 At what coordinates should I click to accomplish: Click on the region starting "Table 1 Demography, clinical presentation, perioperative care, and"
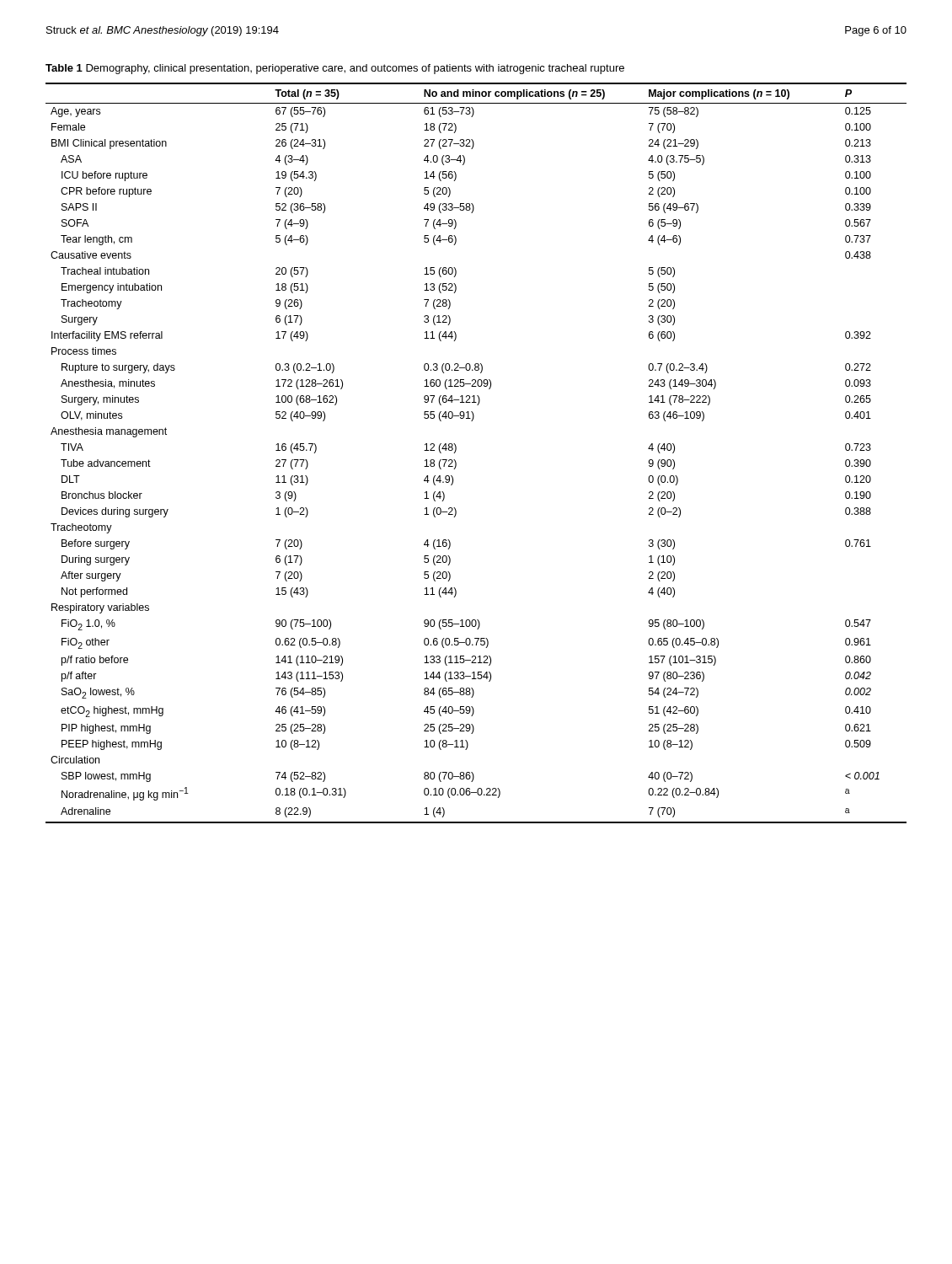click(x=335, y=68)
